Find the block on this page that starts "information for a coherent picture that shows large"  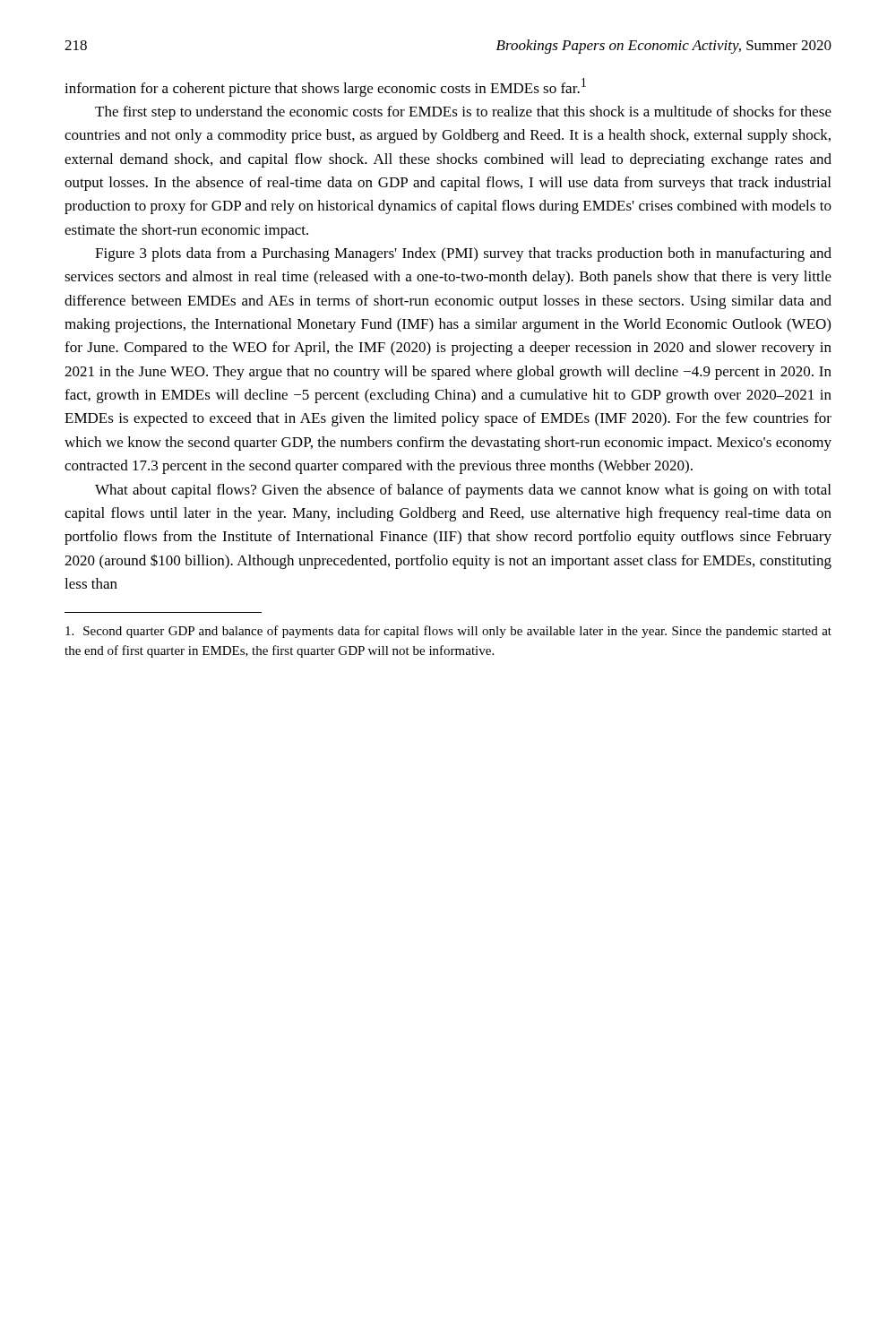[448, 335]
